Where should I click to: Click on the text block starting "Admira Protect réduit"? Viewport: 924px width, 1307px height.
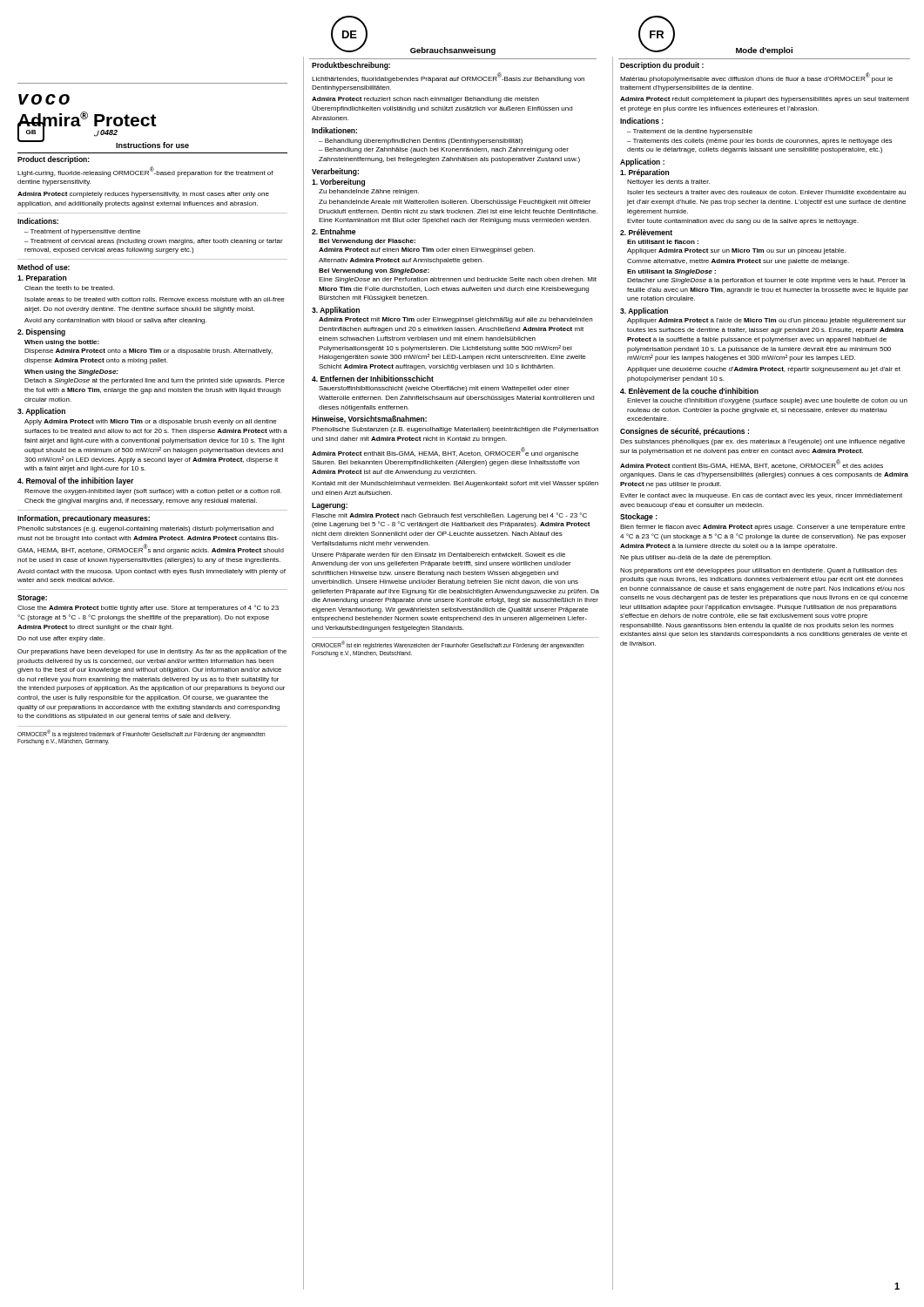[765, 104]
